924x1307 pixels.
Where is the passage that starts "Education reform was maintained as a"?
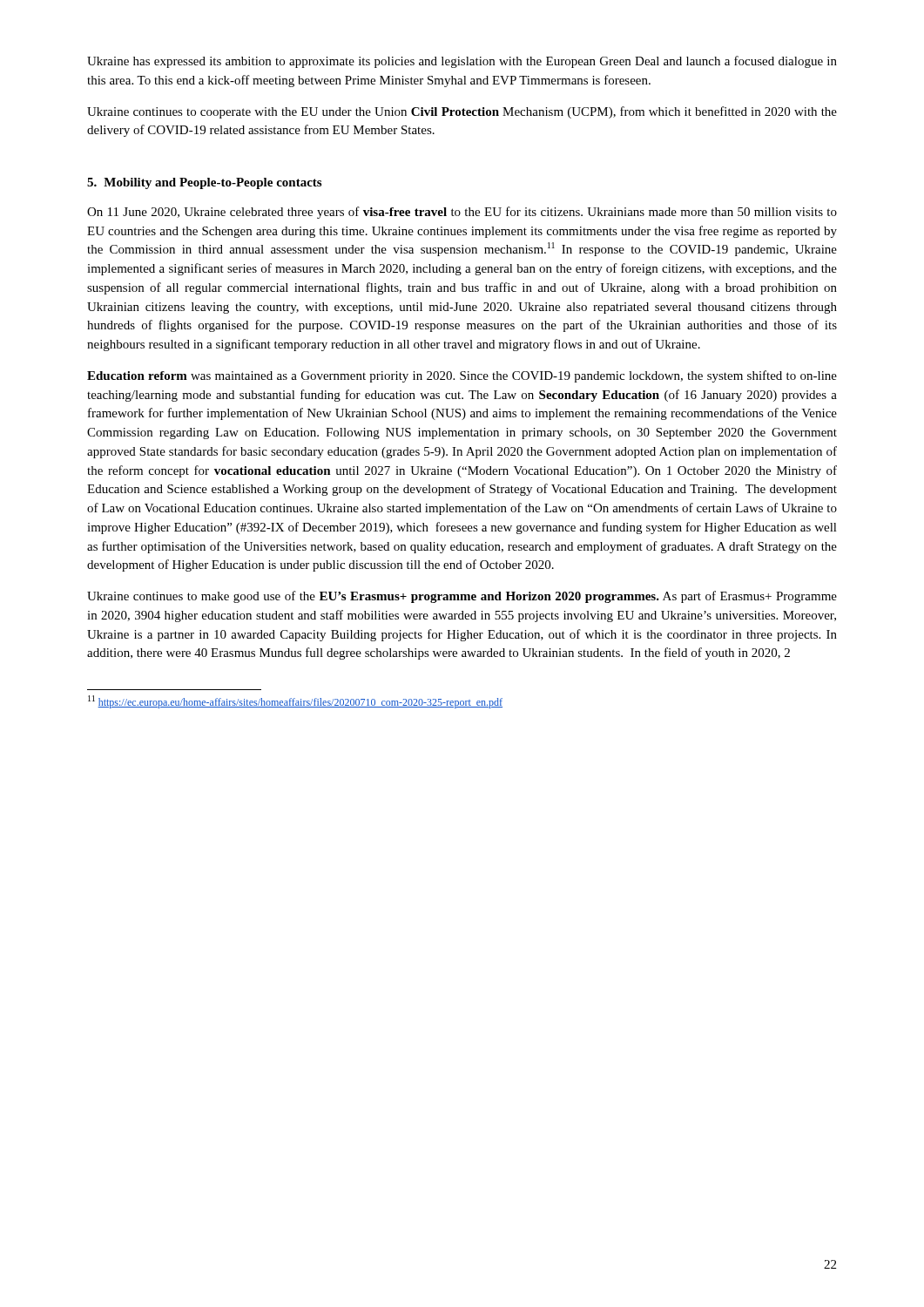tap(462, 471)
